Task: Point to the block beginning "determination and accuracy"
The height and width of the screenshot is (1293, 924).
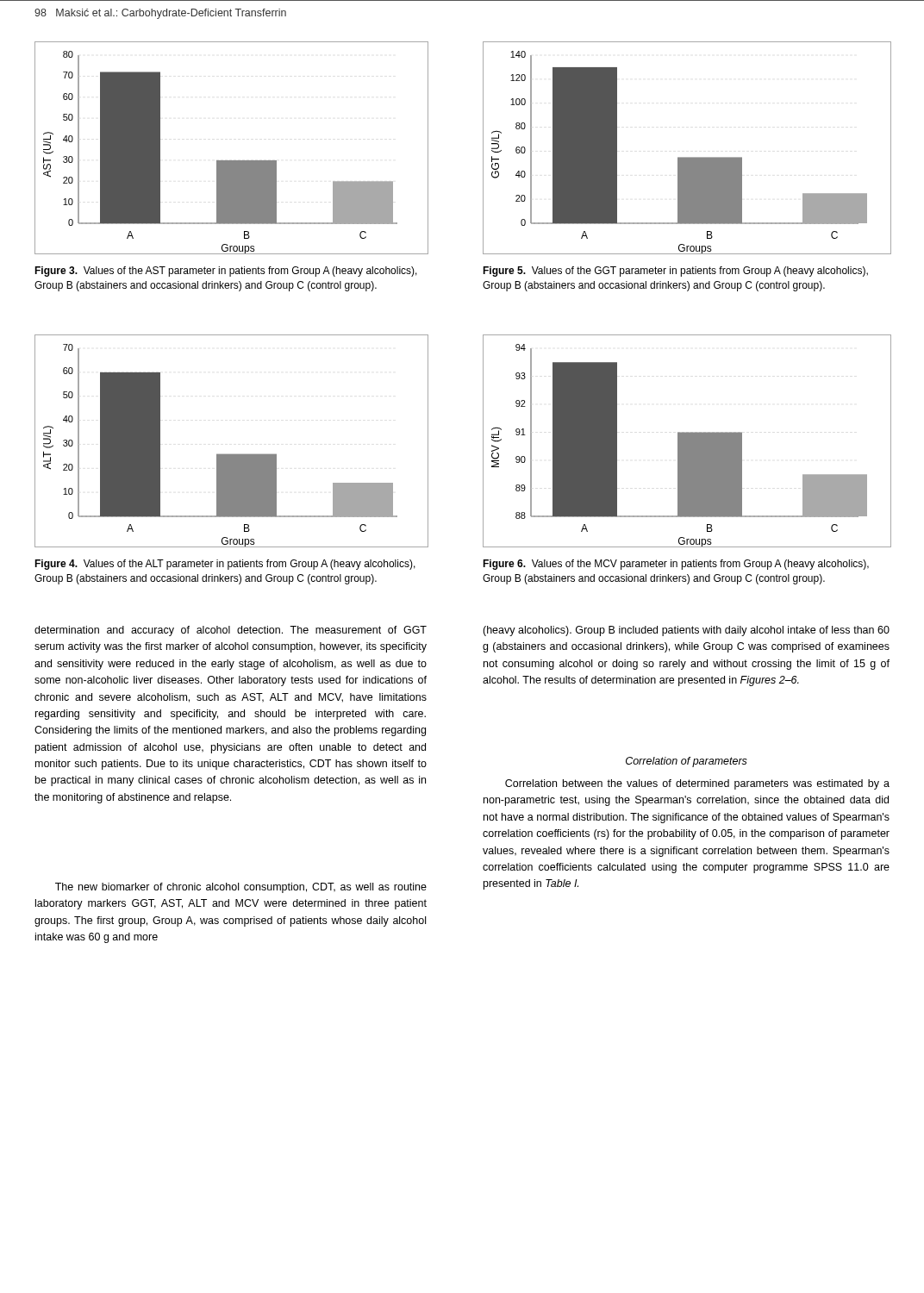Action: click(231, 714)
